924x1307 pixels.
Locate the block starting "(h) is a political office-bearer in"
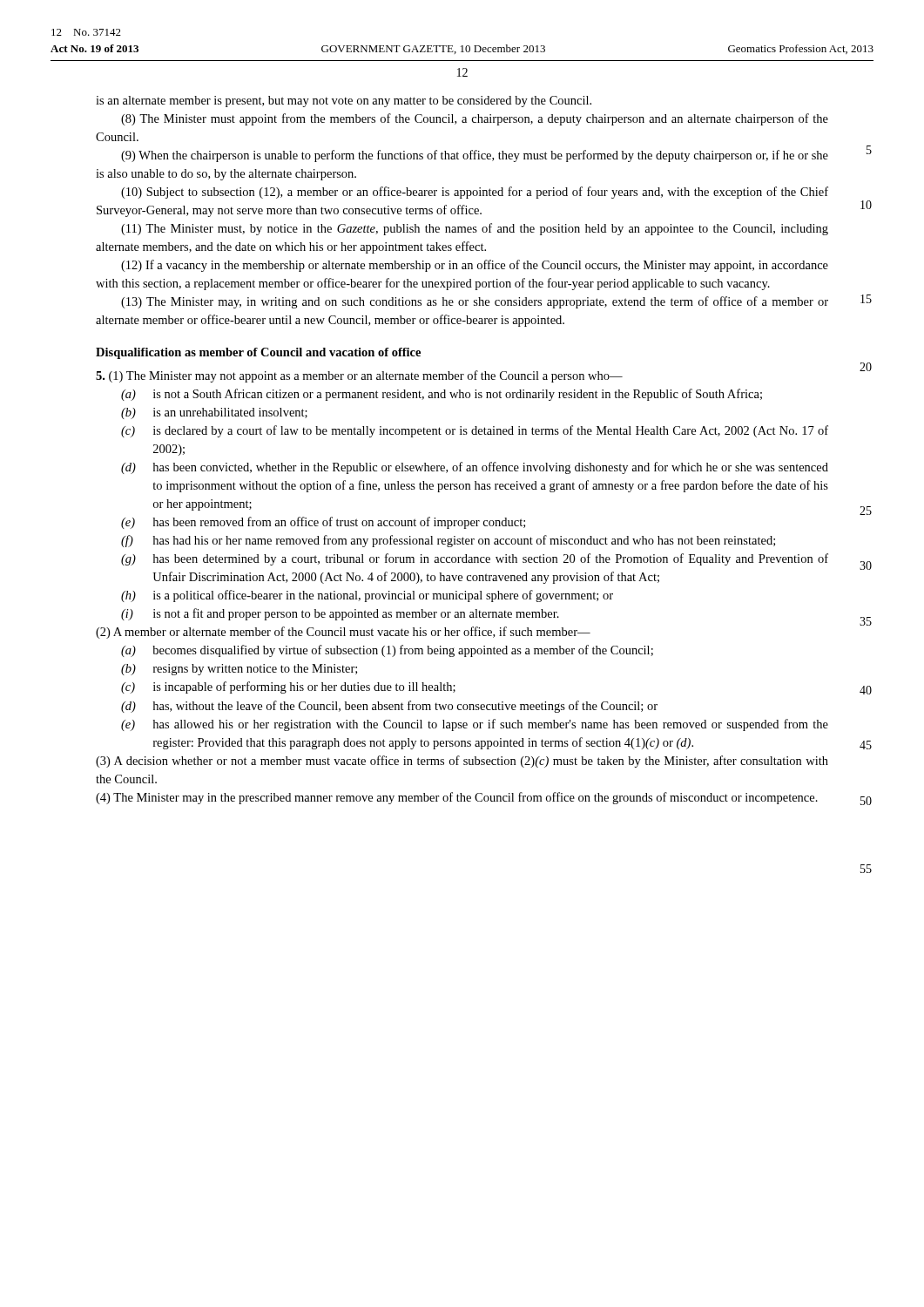tap(475, 596)
